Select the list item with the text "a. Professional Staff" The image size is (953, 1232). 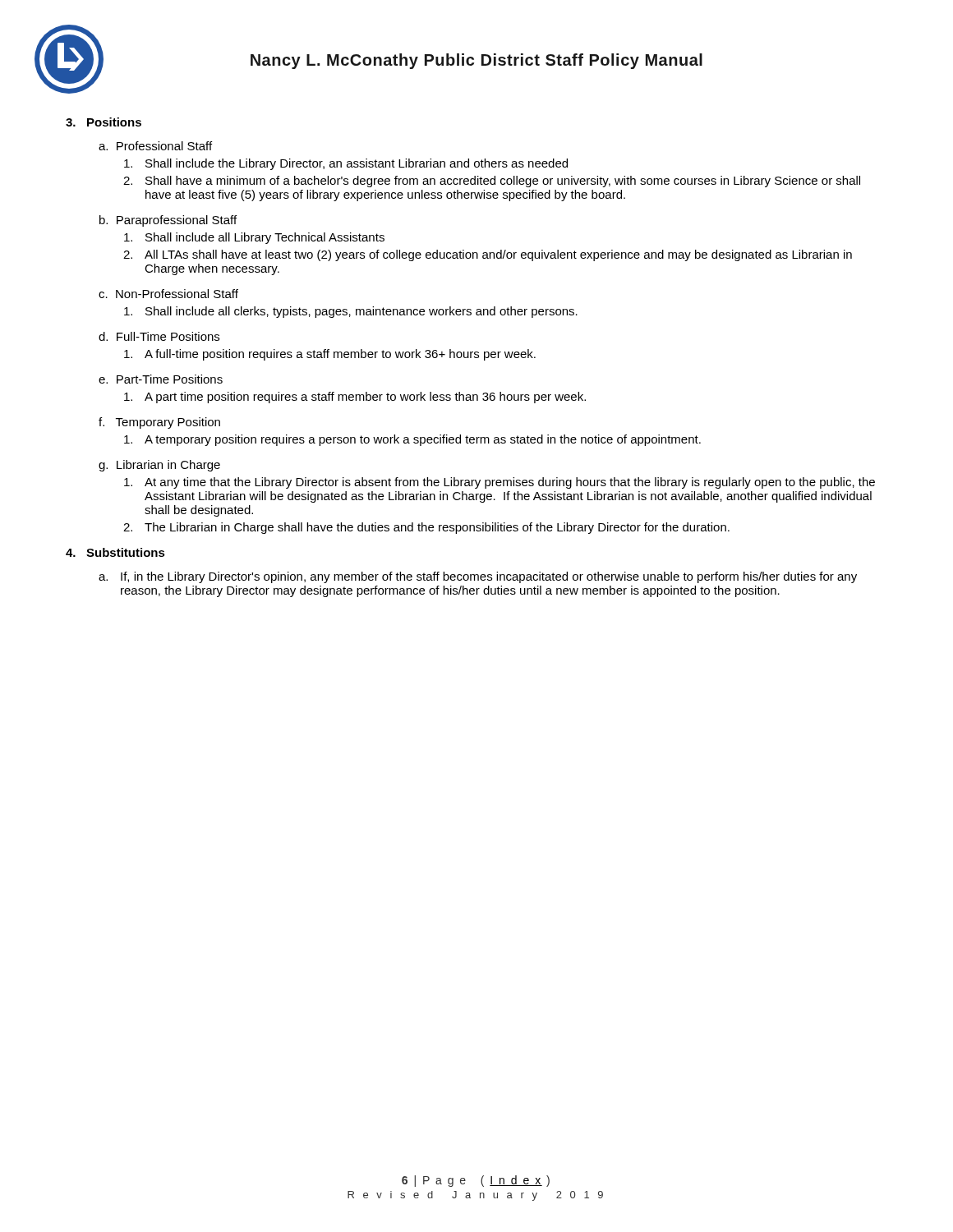click(x=155, y=146)
